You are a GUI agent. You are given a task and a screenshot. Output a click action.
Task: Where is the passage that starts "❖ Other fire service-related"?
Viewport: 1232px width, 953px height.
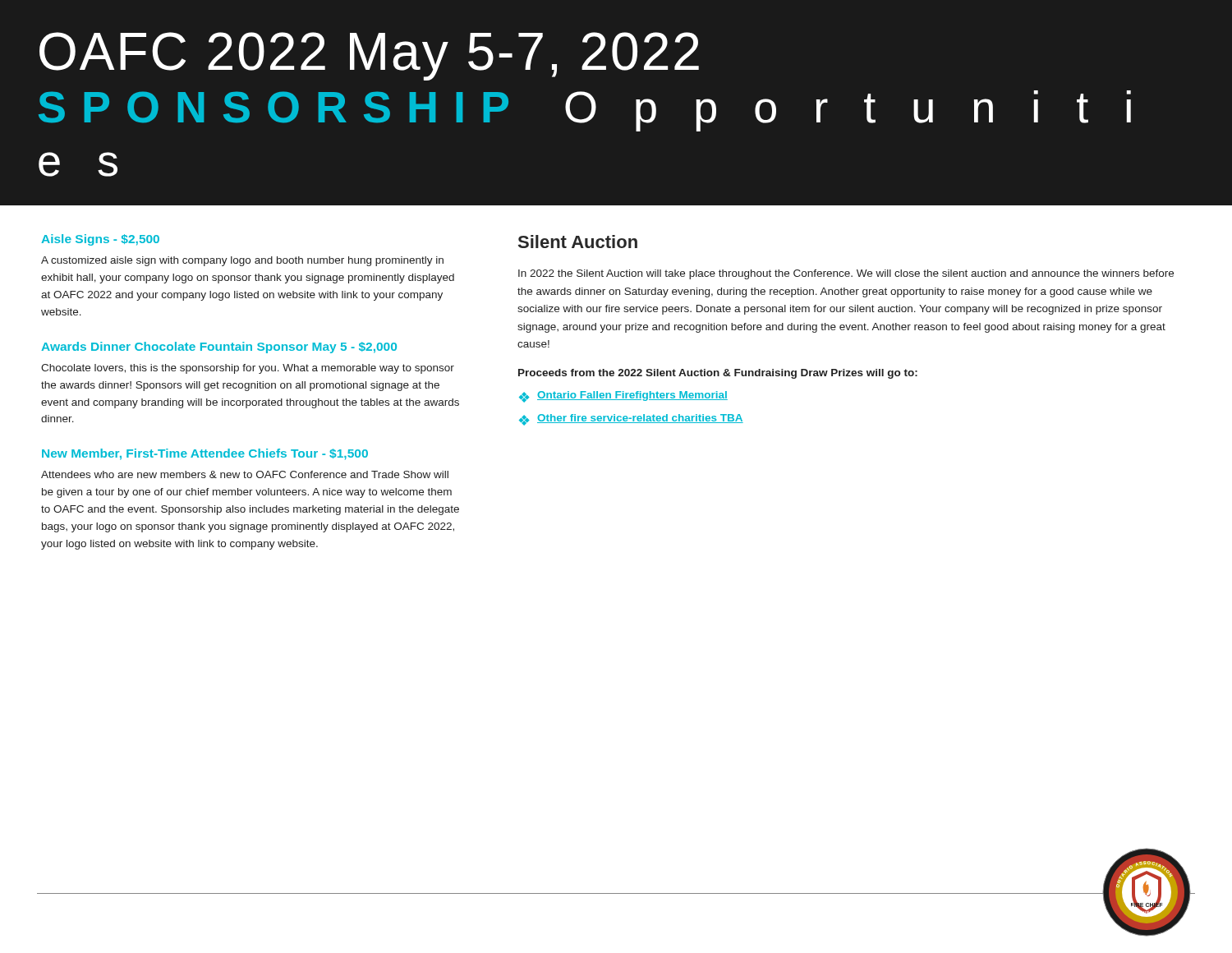(630, 421)
